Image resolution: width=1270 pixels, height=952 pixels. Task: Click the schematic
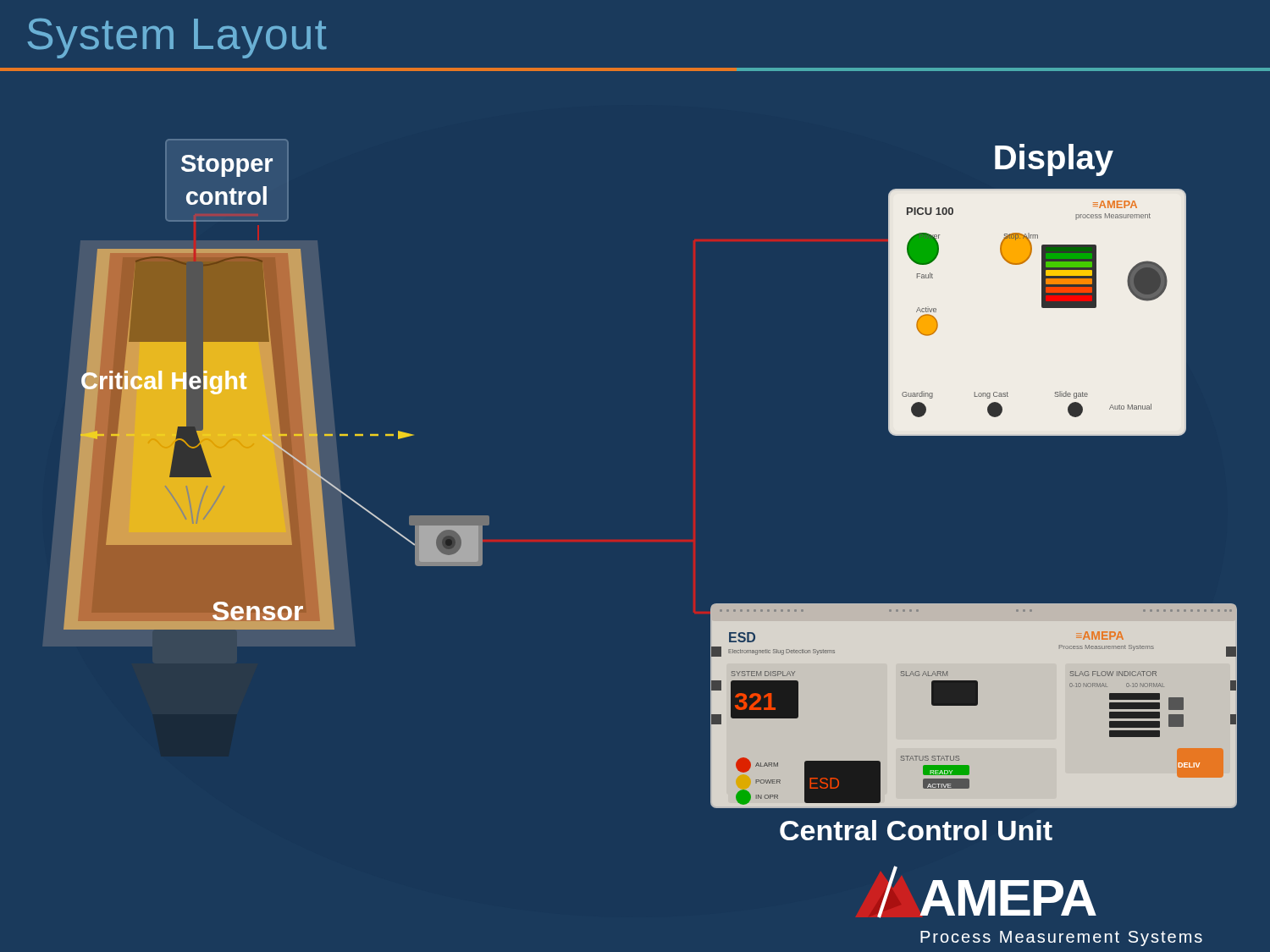click(635, 512)
